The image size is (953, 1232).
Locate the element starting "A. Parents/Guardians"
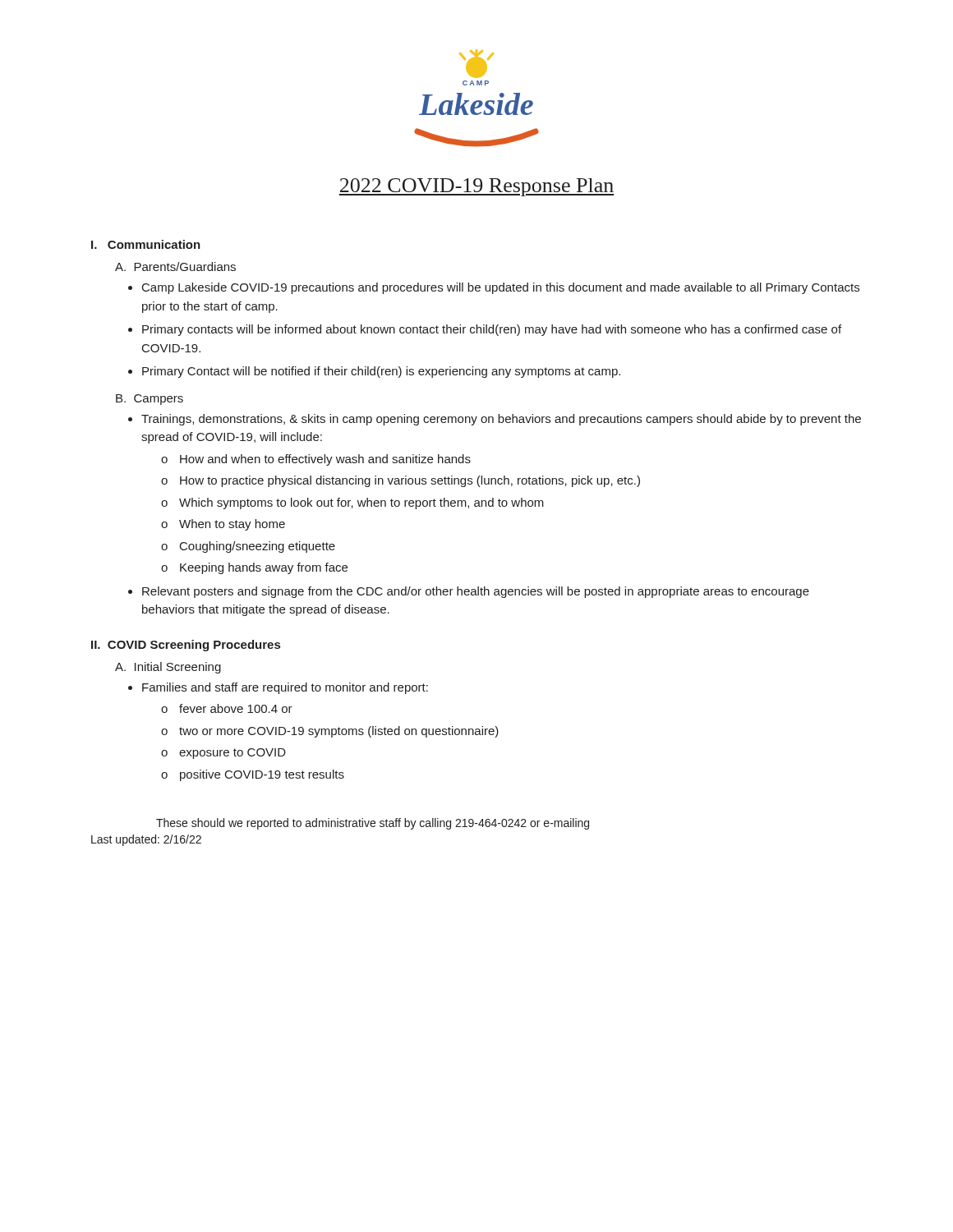coord(176,267)
